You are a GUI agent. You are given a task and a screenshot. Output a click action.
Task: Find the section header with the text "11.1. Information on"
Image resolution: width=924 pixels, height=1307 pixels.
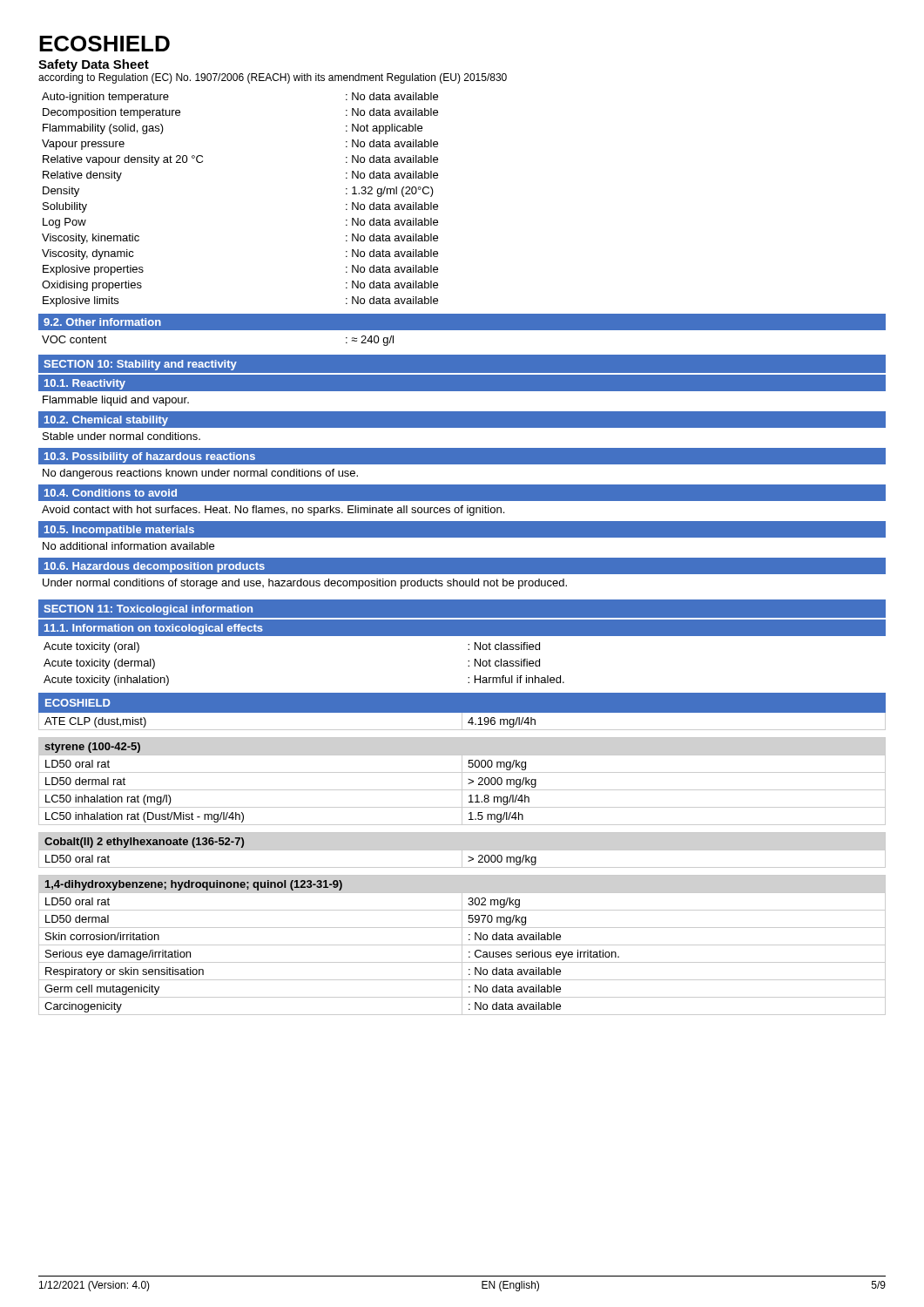click(x=462, y=627)
